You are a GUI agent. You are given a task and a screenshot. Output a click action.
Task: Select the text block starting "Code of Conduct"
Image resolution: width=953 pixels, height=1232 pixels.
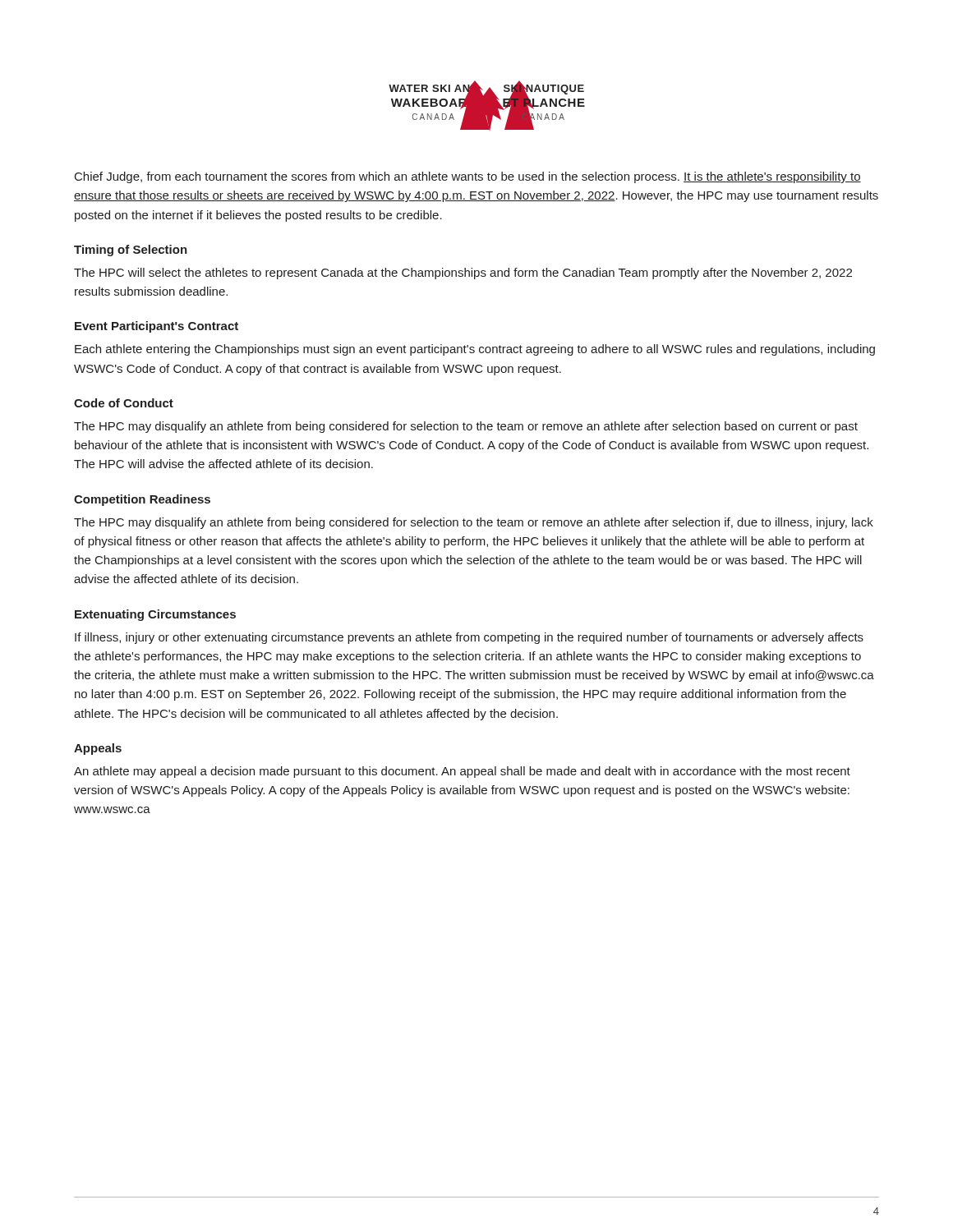coord(124,403)
